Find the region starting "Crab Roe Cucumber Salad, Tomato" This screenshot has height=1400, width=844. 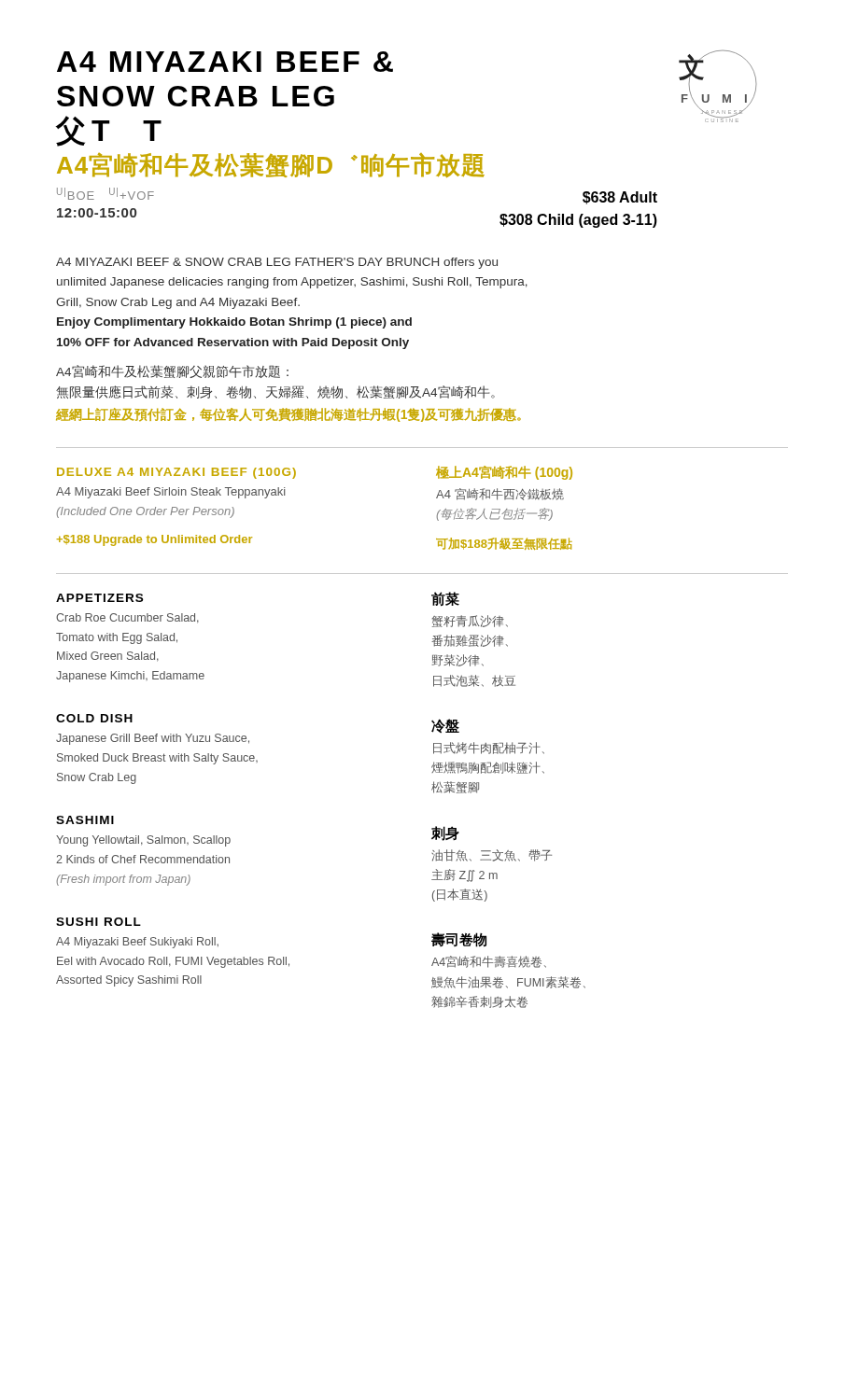pyautogui.click(x=130, y=647)
